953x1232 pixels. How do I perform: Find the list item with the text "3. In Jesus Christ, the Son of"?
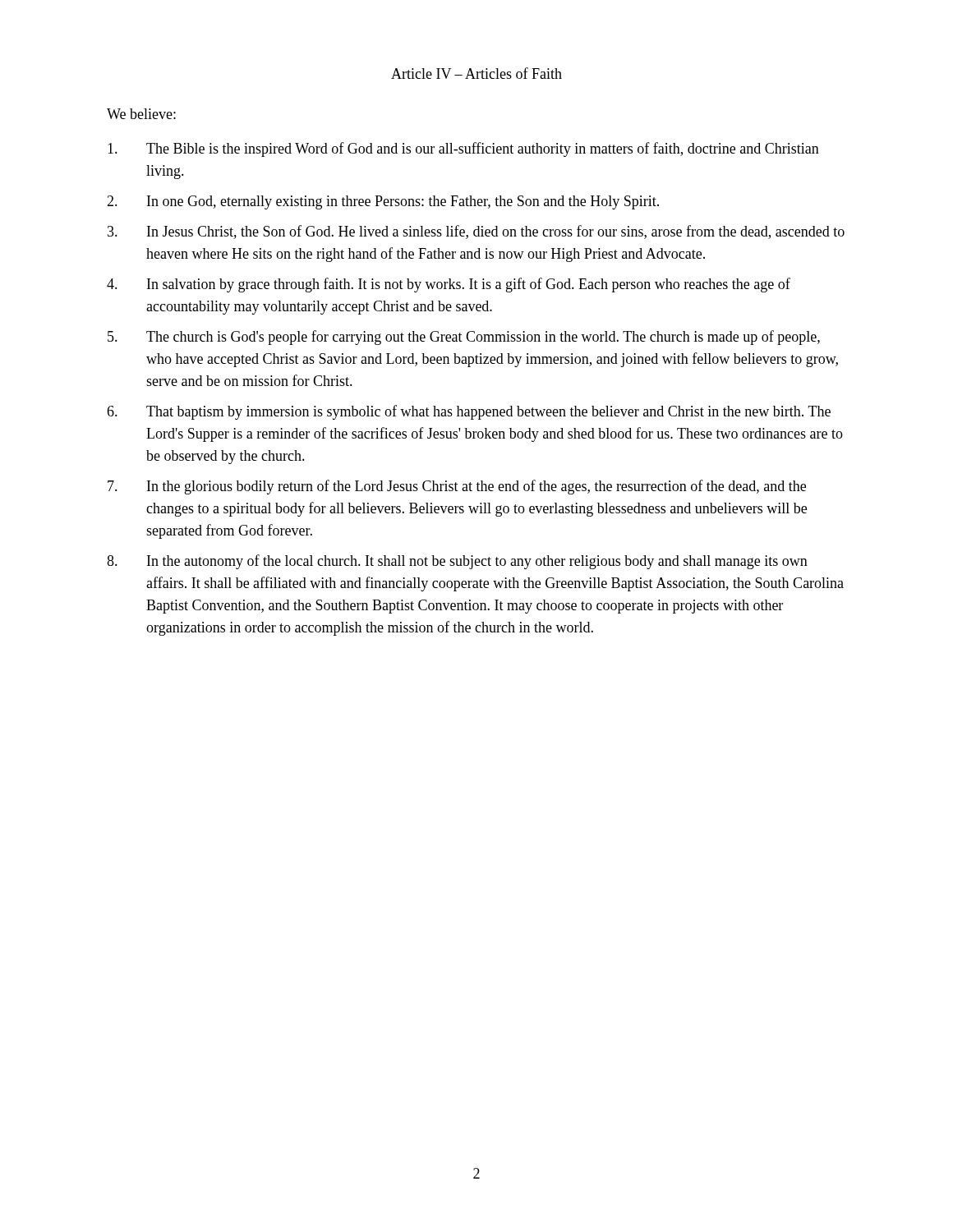click(476, 243)
